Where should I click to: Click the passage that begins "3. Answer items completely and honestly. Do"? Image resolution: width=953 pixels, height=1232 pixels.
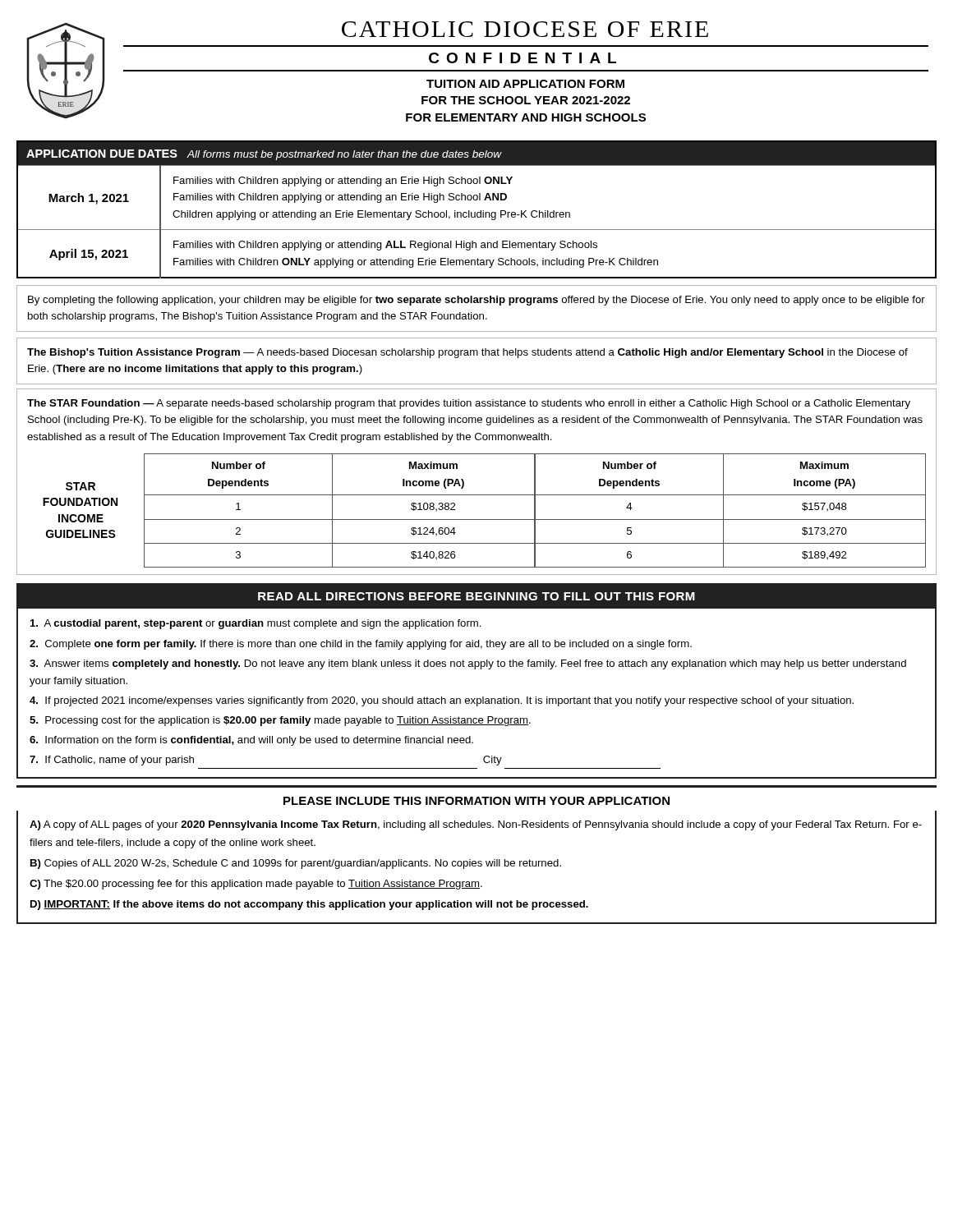468,672
